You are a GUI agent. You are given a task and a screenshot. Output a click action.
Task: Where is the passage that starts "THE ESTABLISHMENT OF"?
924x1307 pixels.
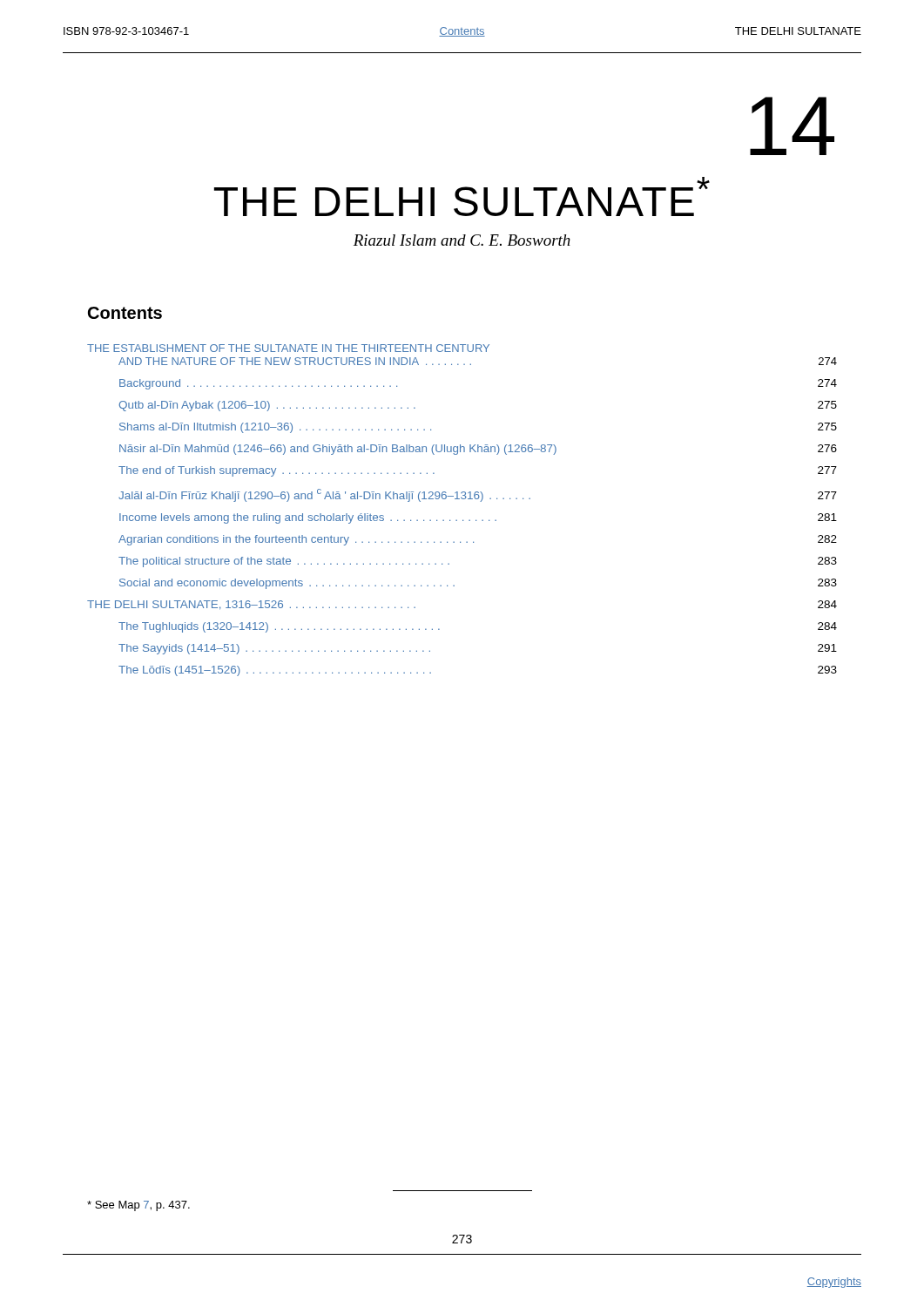(462, 355)
